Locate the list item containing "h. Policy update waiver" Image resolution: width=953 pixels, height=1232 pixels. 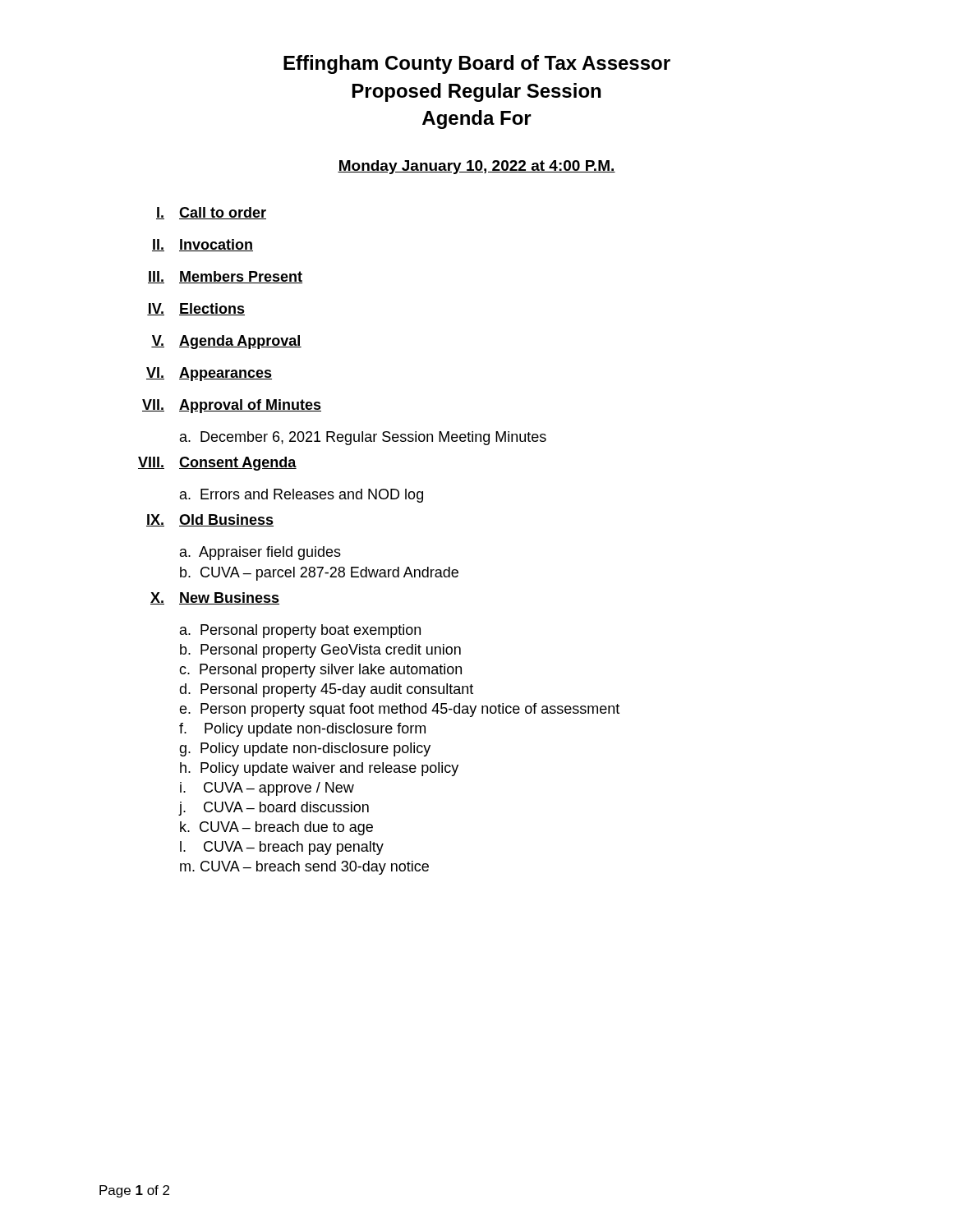tap(319, 768)
